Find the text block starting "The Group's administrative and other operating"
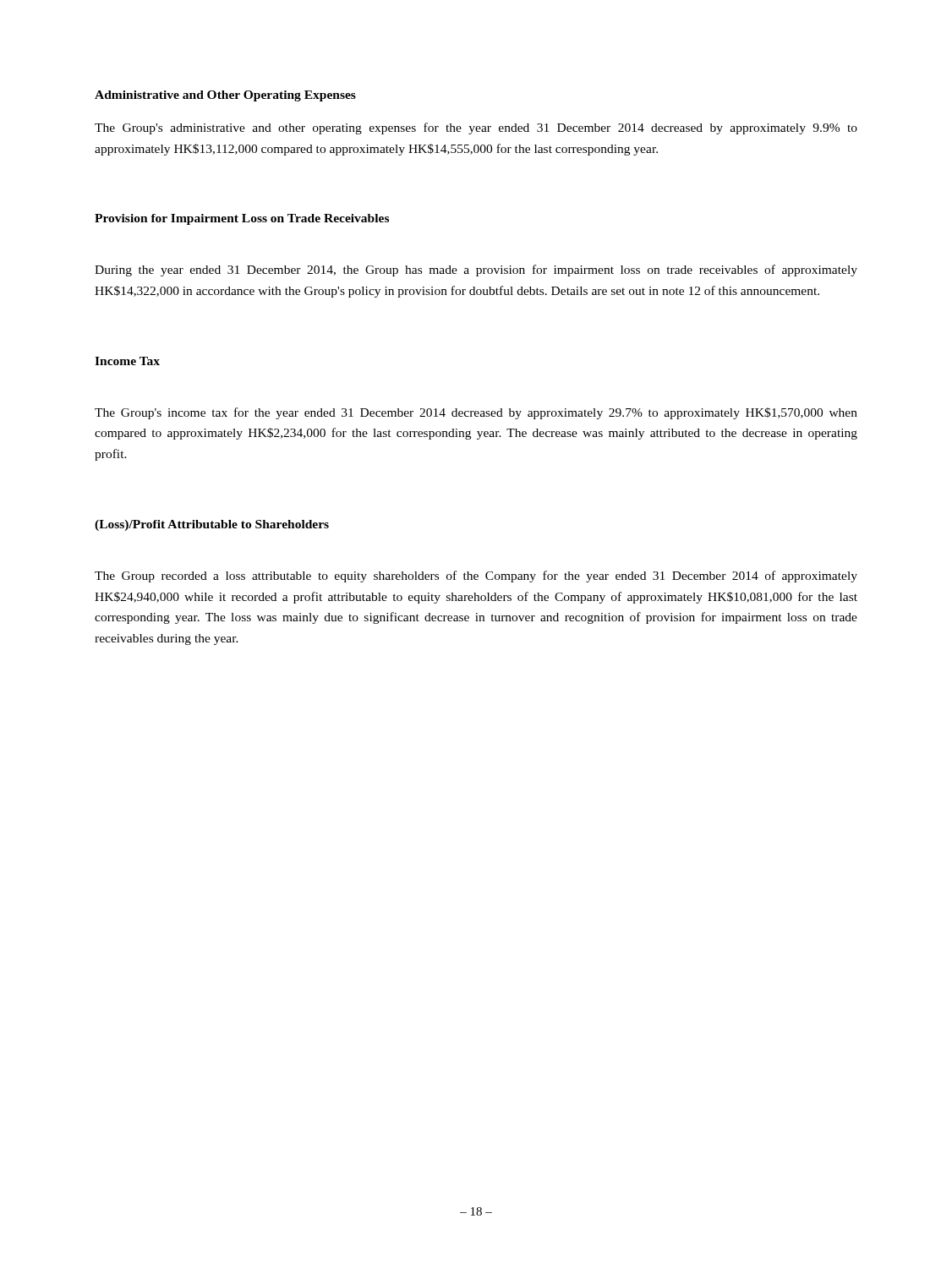 (476, 138)
